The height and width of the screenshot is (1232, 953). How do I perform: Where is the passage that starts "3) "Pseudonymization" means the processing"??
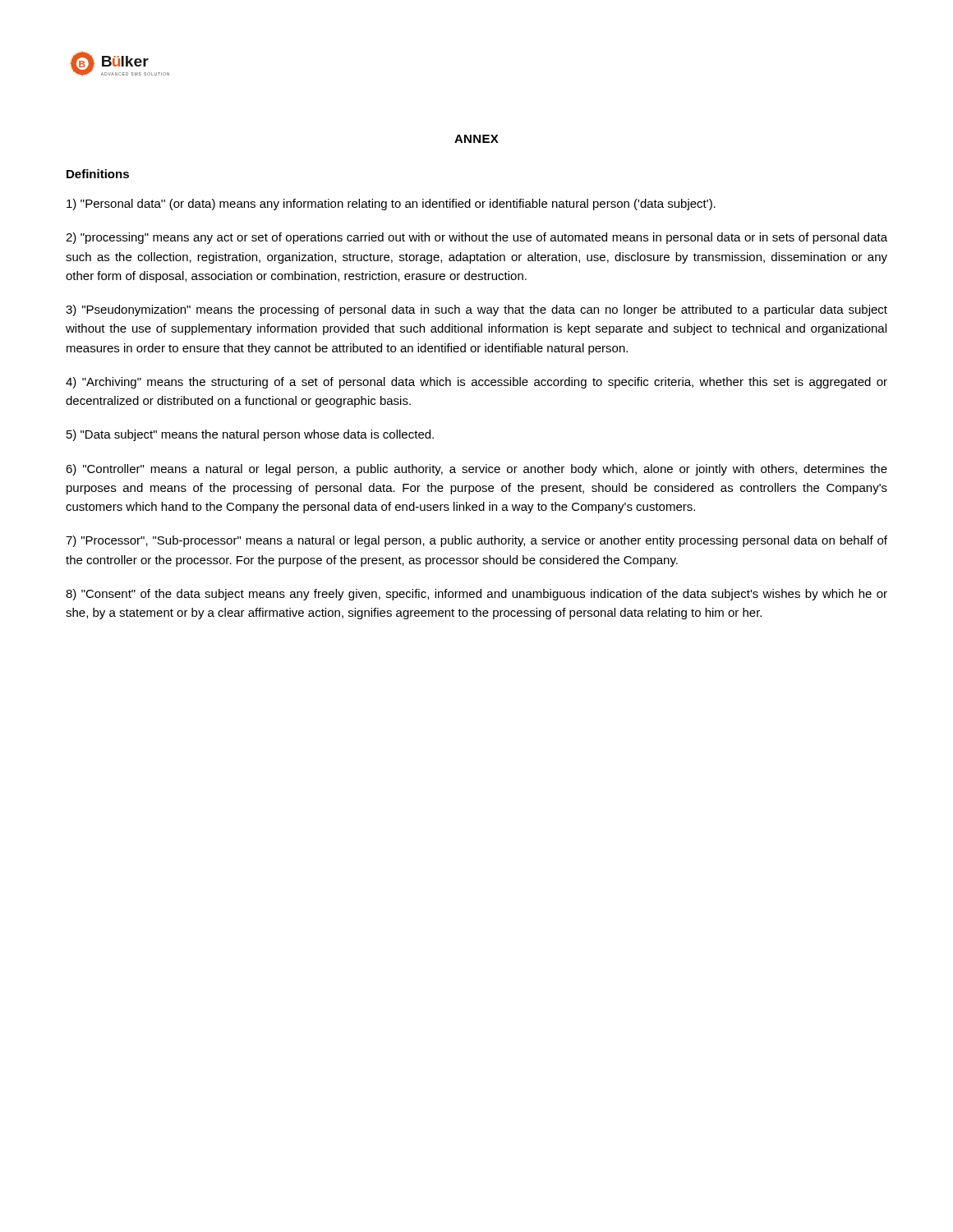[x=476, y=328]
